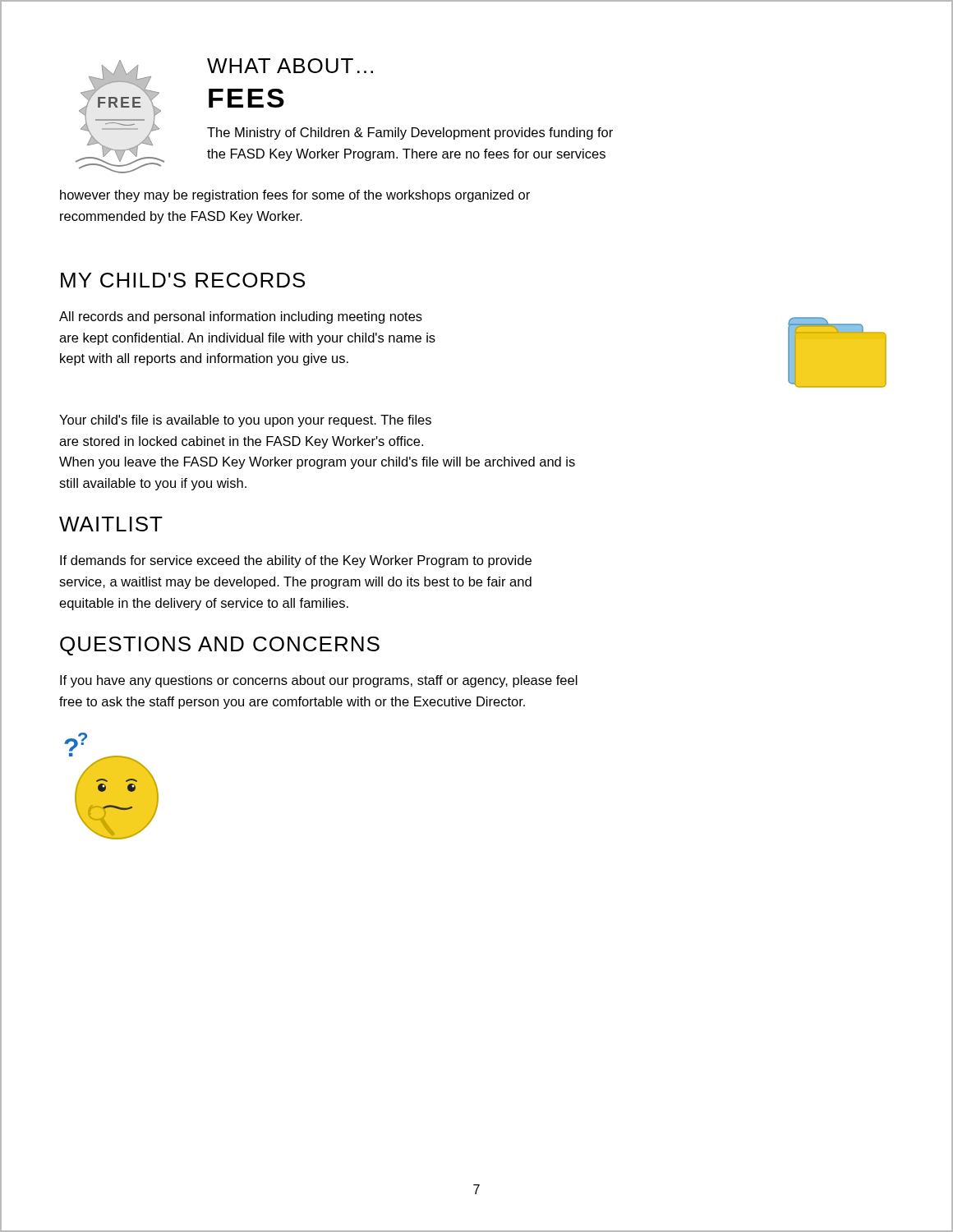
Task: Click on the section header that says "QUESTIONS AND CONCERNS"
Action: tap(220, 644)
